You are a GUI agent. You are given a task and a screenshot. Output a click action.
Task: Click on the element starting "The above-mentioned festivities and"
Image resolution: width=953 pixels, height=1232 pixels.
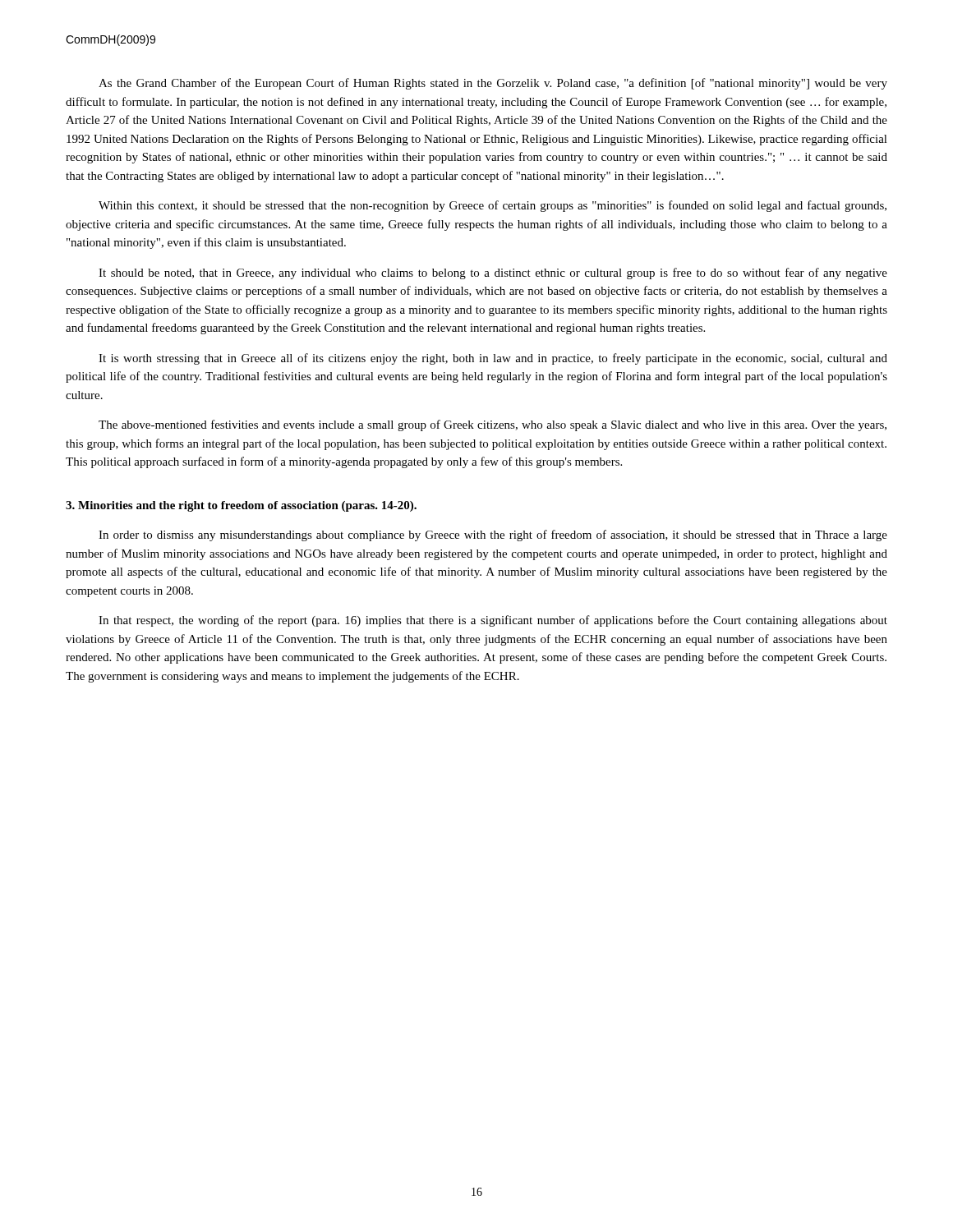point(476,443)
